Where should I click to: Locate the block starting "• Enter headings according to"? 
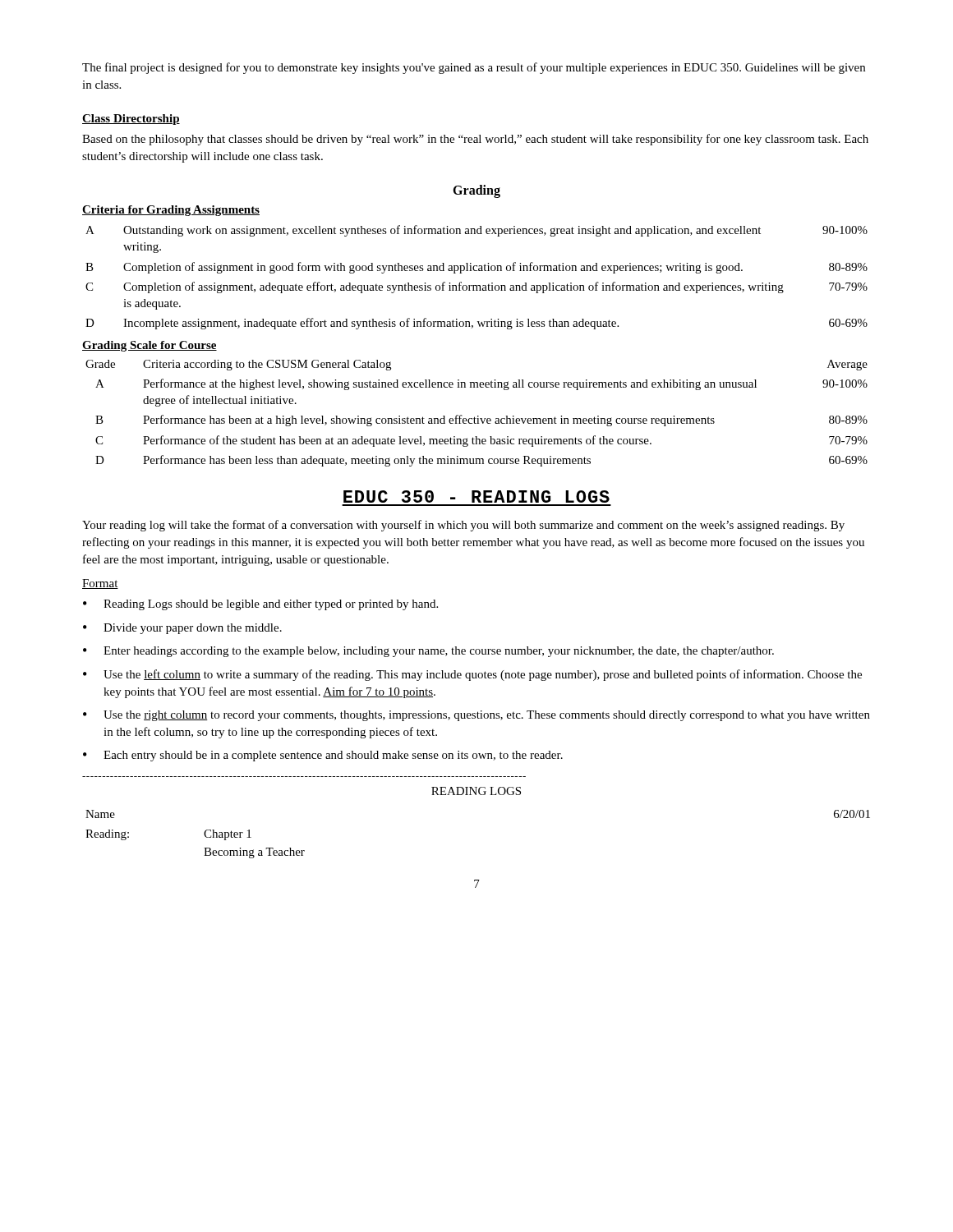[x=476, y=651]
